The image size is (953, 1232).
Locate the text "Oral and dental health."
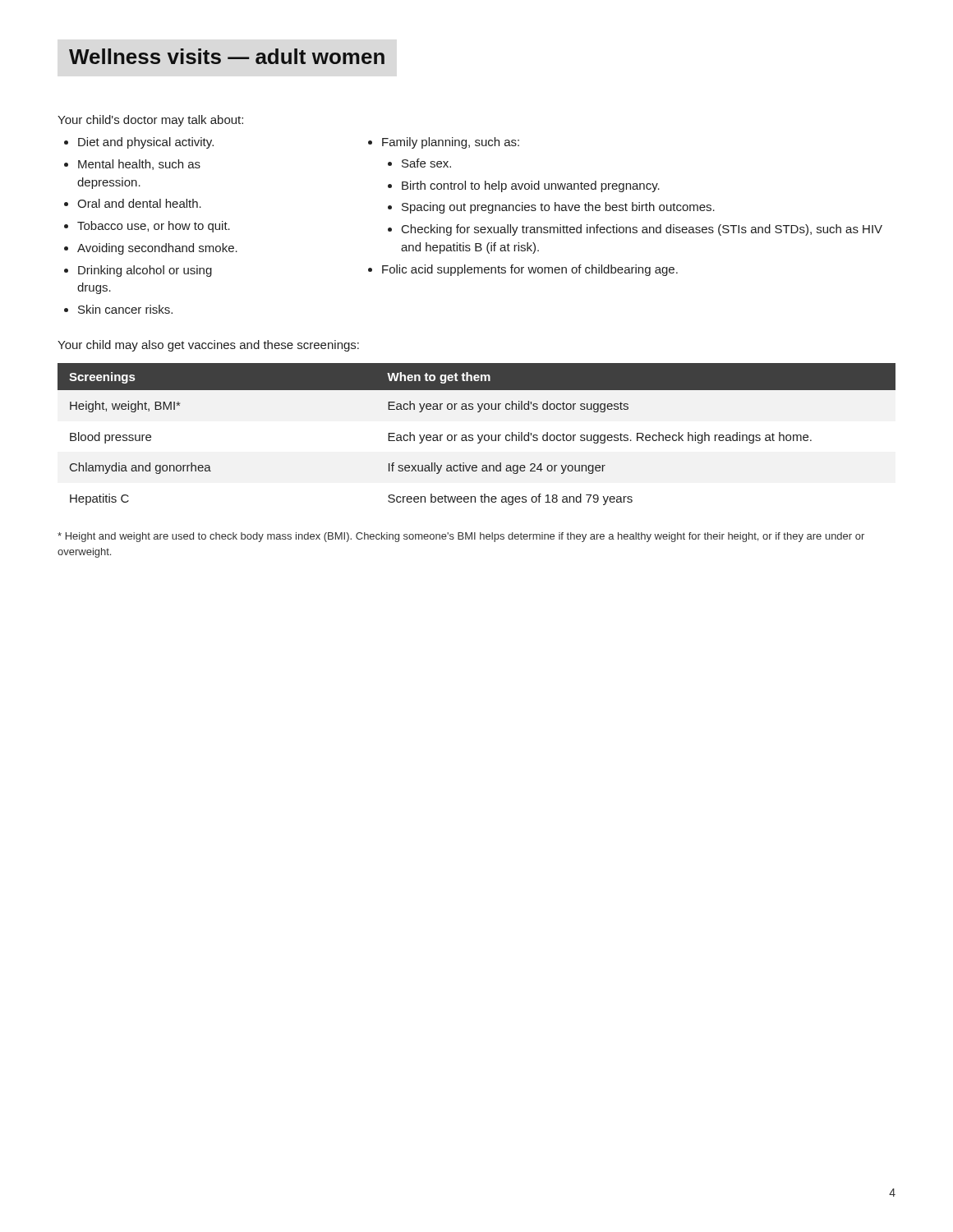[140, 203]
